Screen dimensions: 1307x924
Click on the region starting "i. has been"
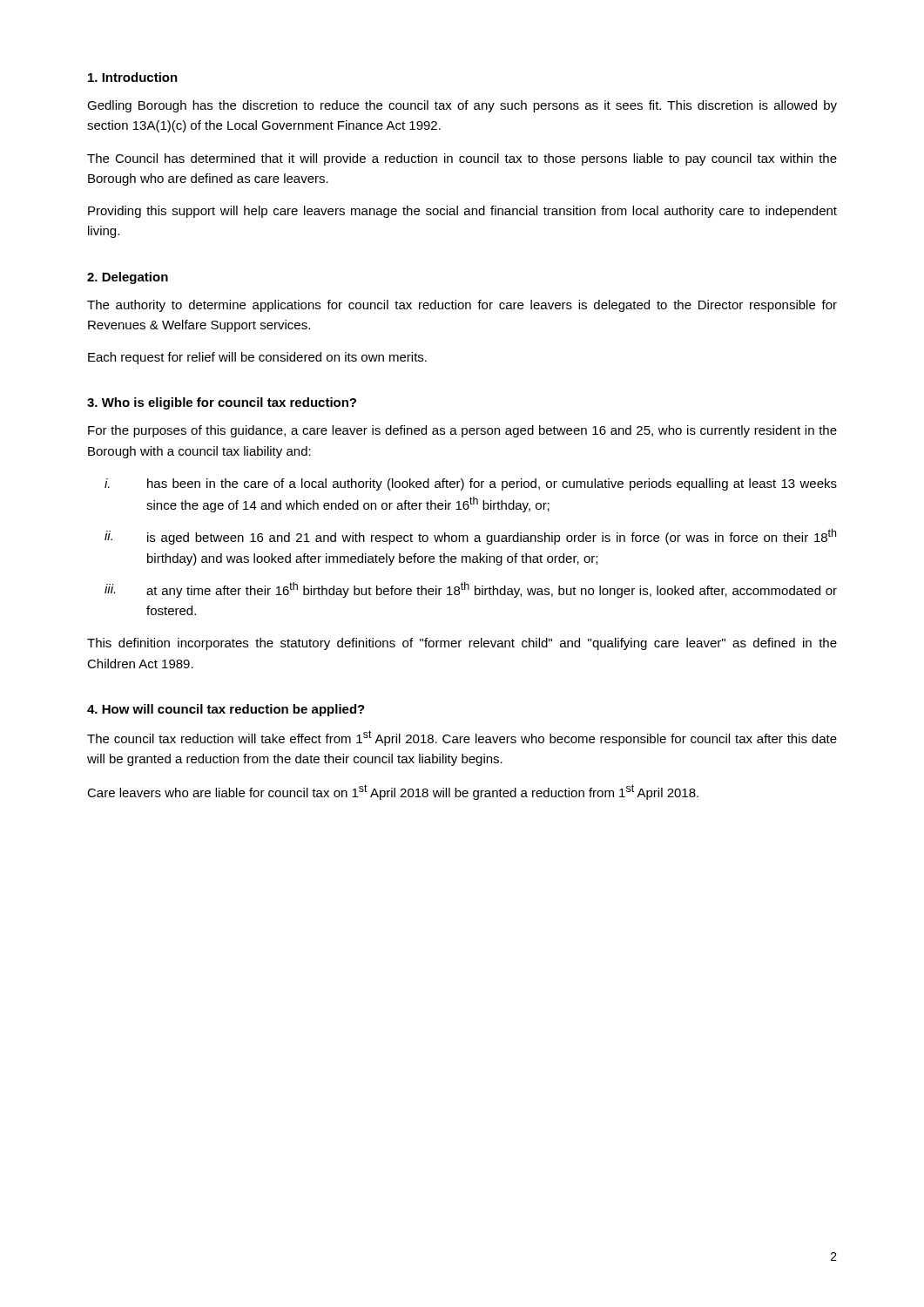click(462, 494)
